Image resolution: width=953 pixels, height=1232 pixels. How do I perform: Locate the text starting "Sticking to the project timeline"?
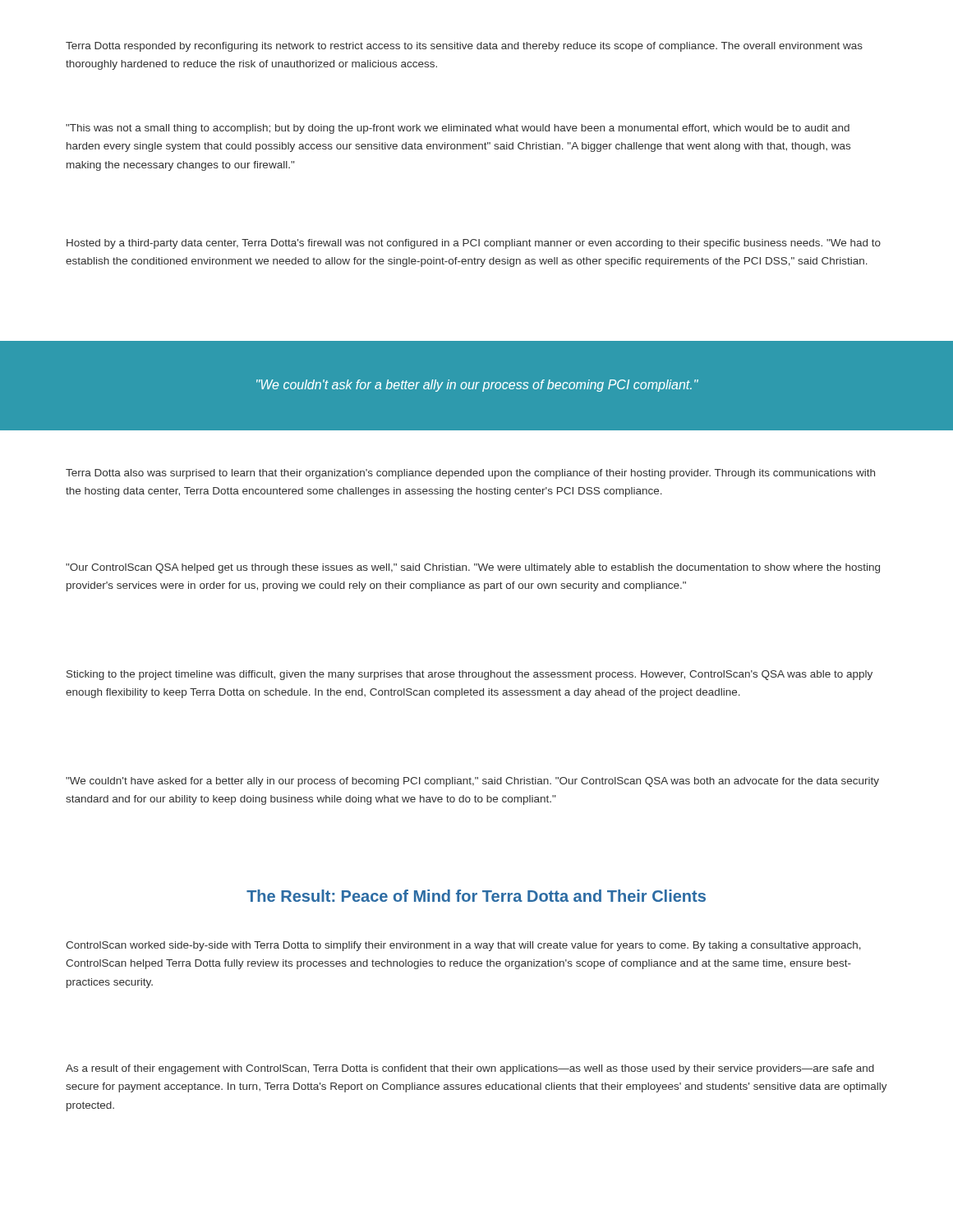point(469,683)
